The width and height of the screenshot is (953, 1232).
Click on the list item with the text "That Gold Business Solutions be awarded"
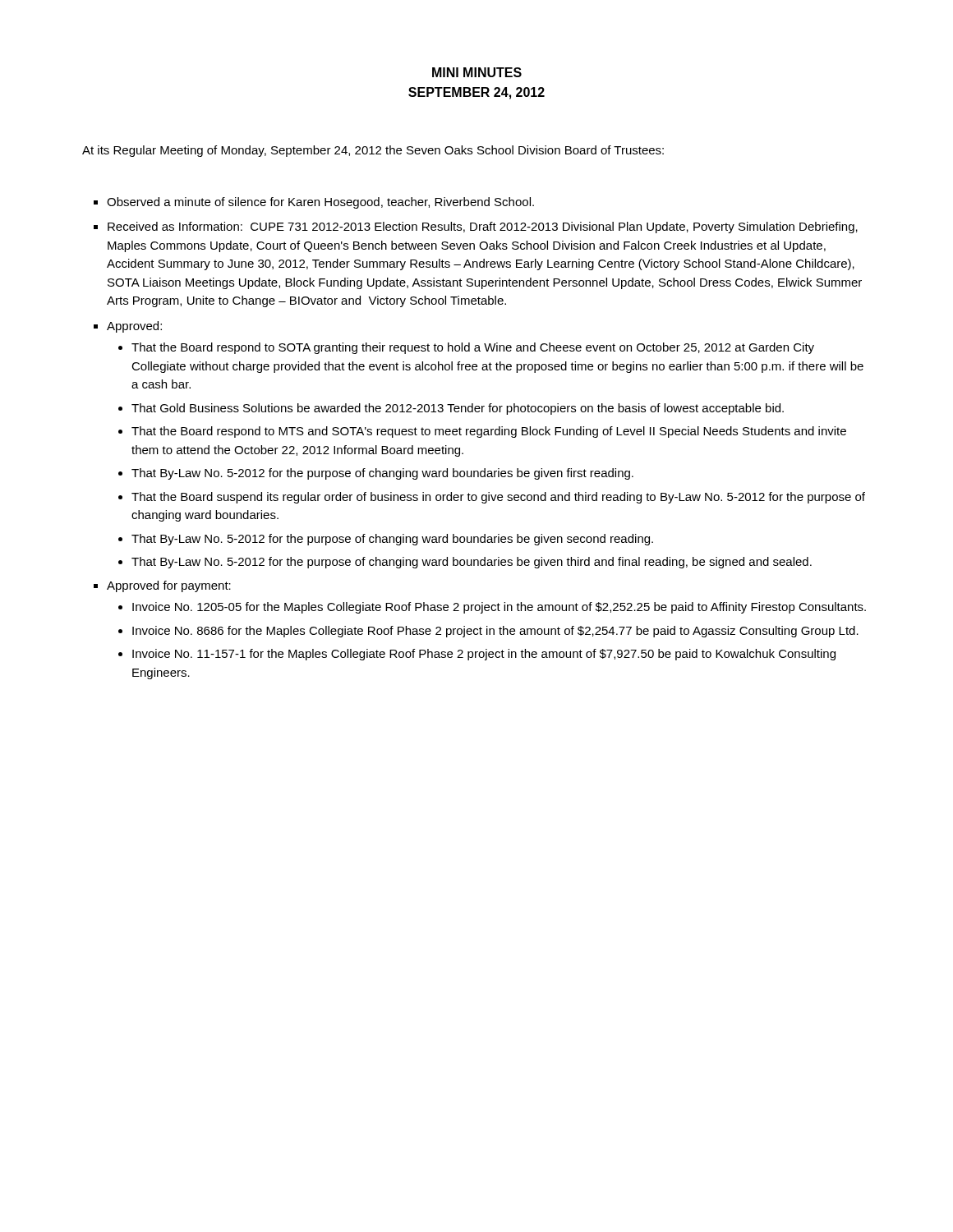pyautogui.click(x=458, y=407)
